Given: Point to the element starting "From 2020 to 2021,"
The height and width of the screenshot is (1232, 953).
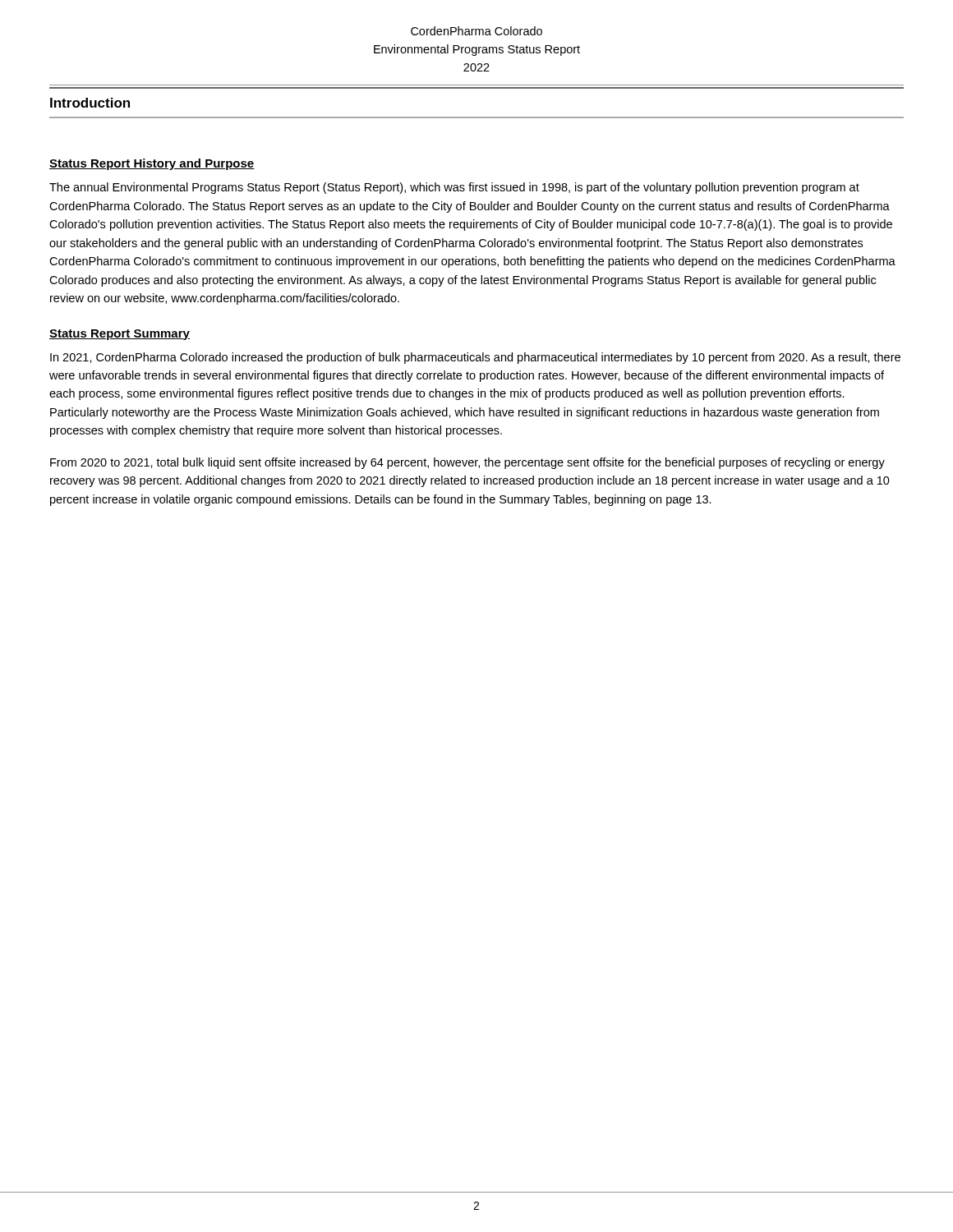Looking at the screenshot, I should [469, 481].
